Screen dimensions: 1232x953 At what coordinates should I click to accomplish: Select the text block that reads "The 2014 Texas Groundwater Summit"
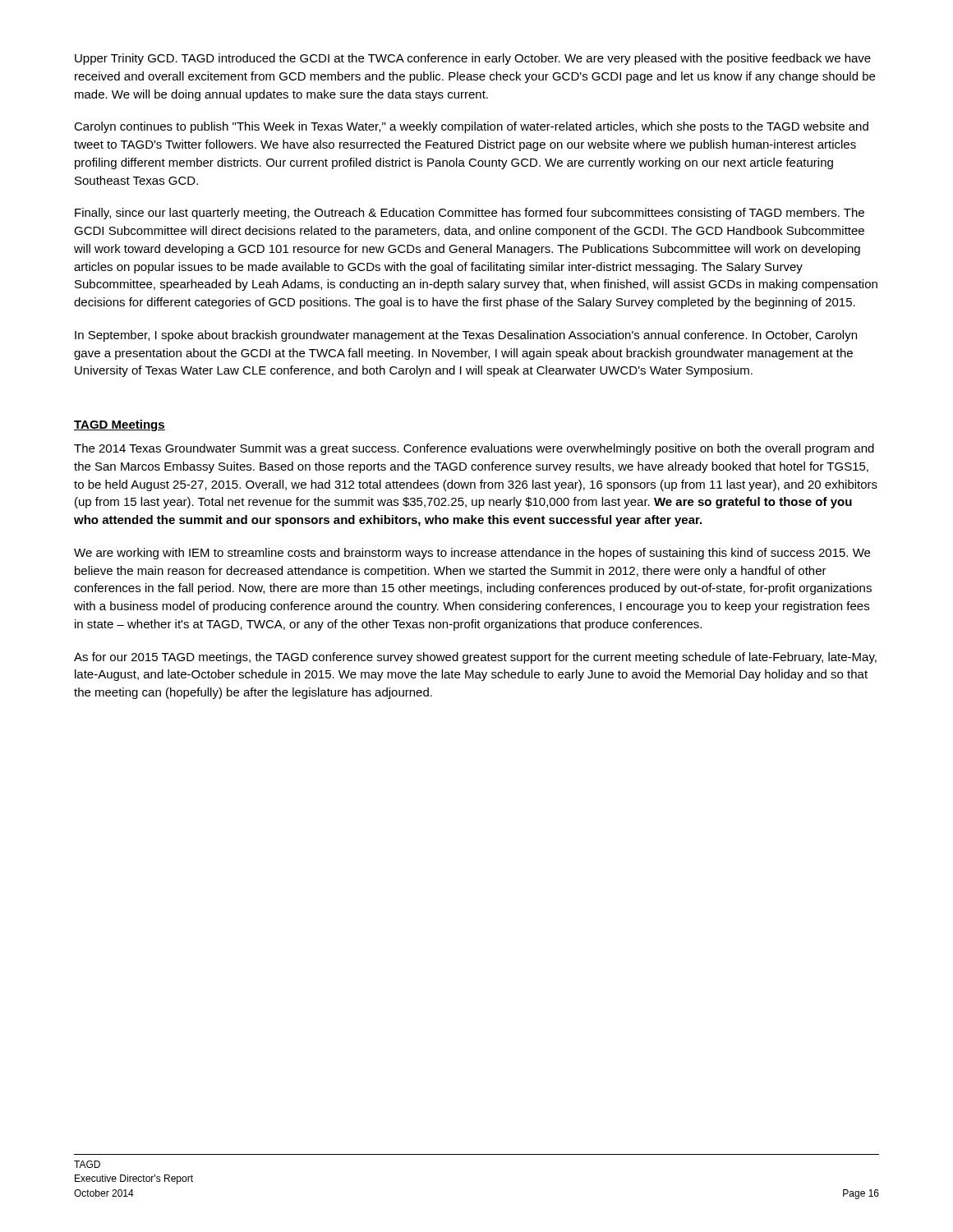[476, 484]
